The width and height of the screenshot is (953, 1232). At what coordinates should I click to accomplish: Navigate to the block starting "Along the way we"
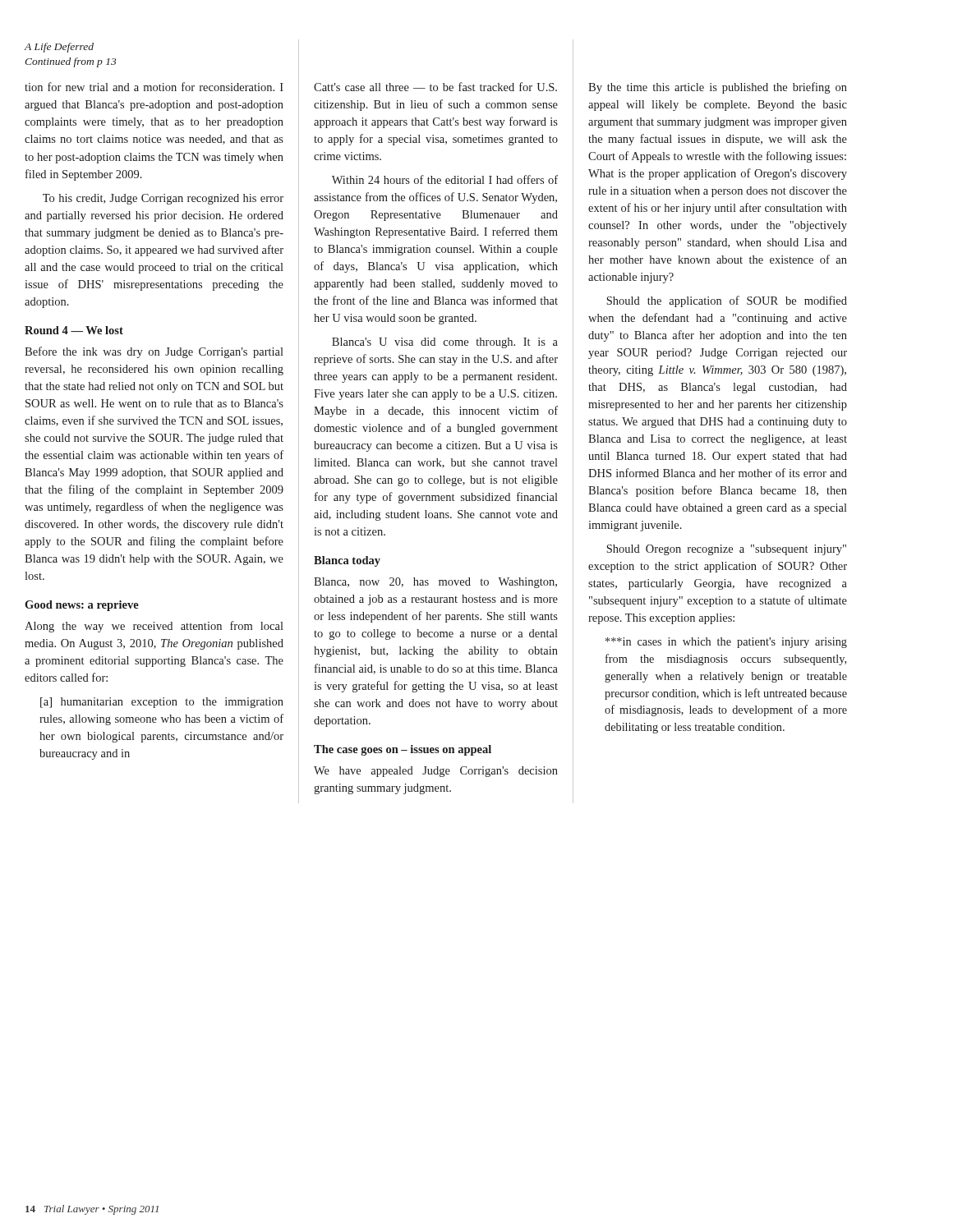tap(154, 652)
